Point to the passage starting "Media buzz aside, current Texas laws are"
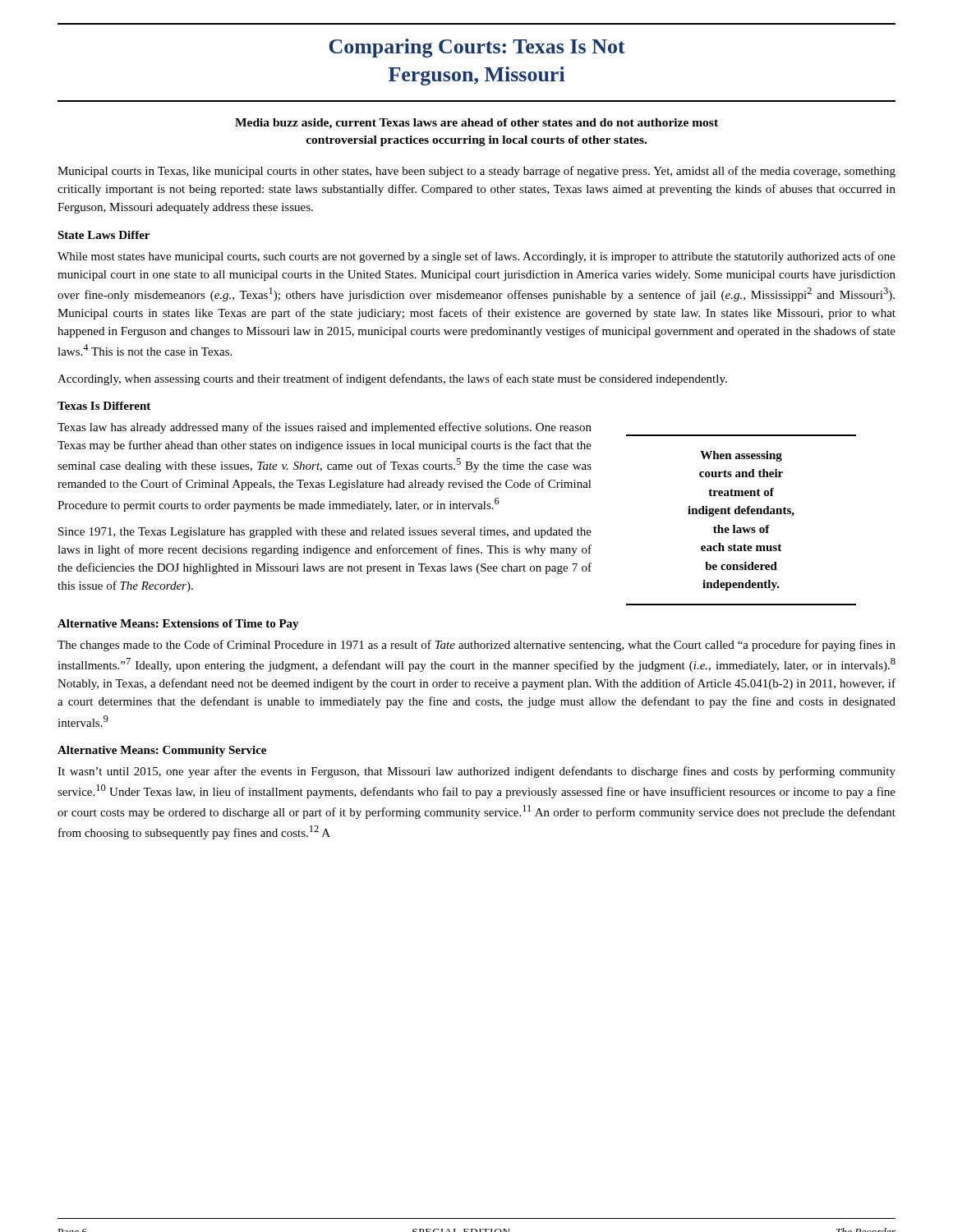Image resolution: width=953 pixels, height=1232 pixels. click(x=476, y=131)
